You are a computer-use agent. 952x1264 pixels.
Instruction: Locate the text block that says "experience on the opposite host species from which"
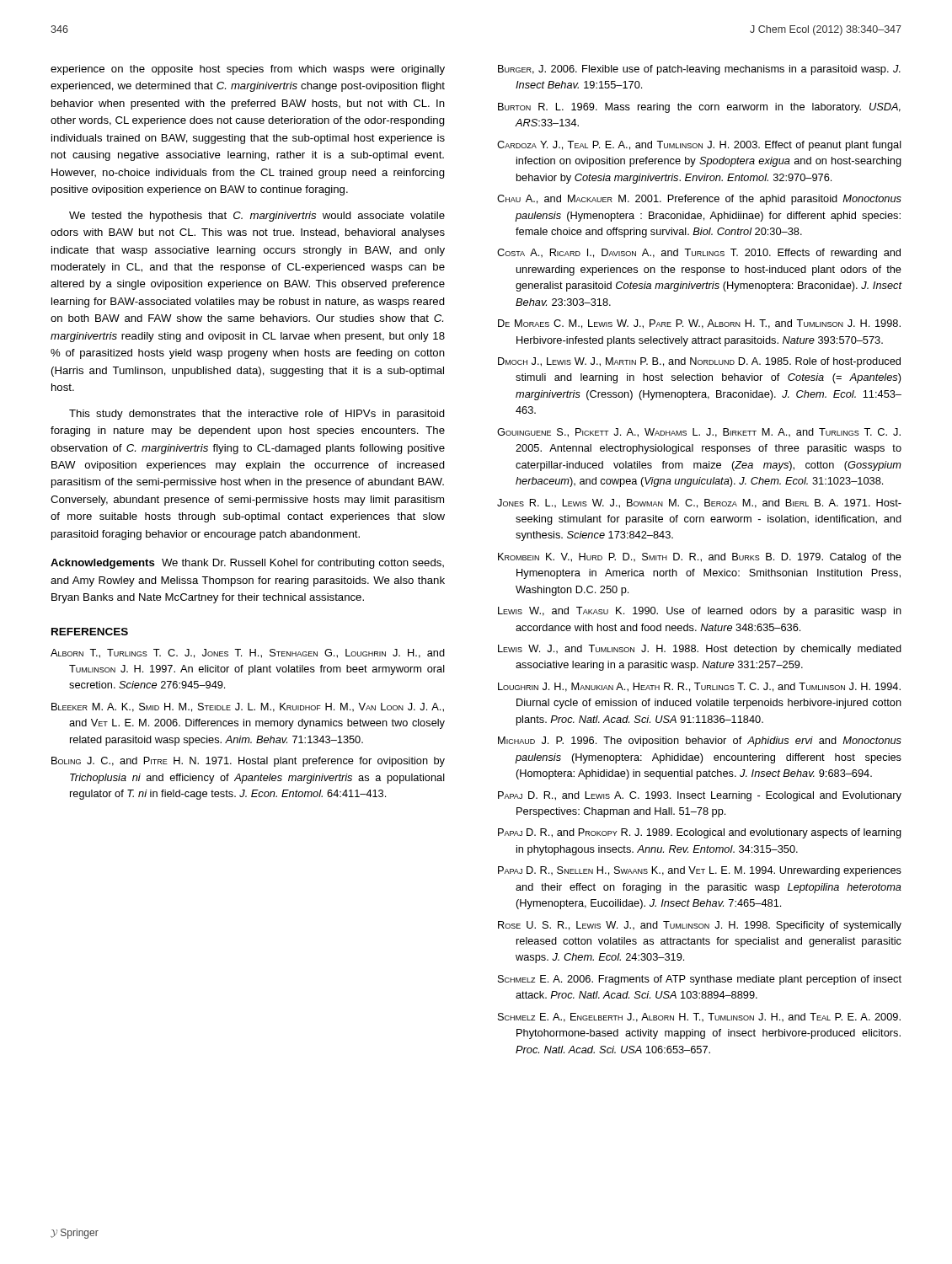(248, 130)
